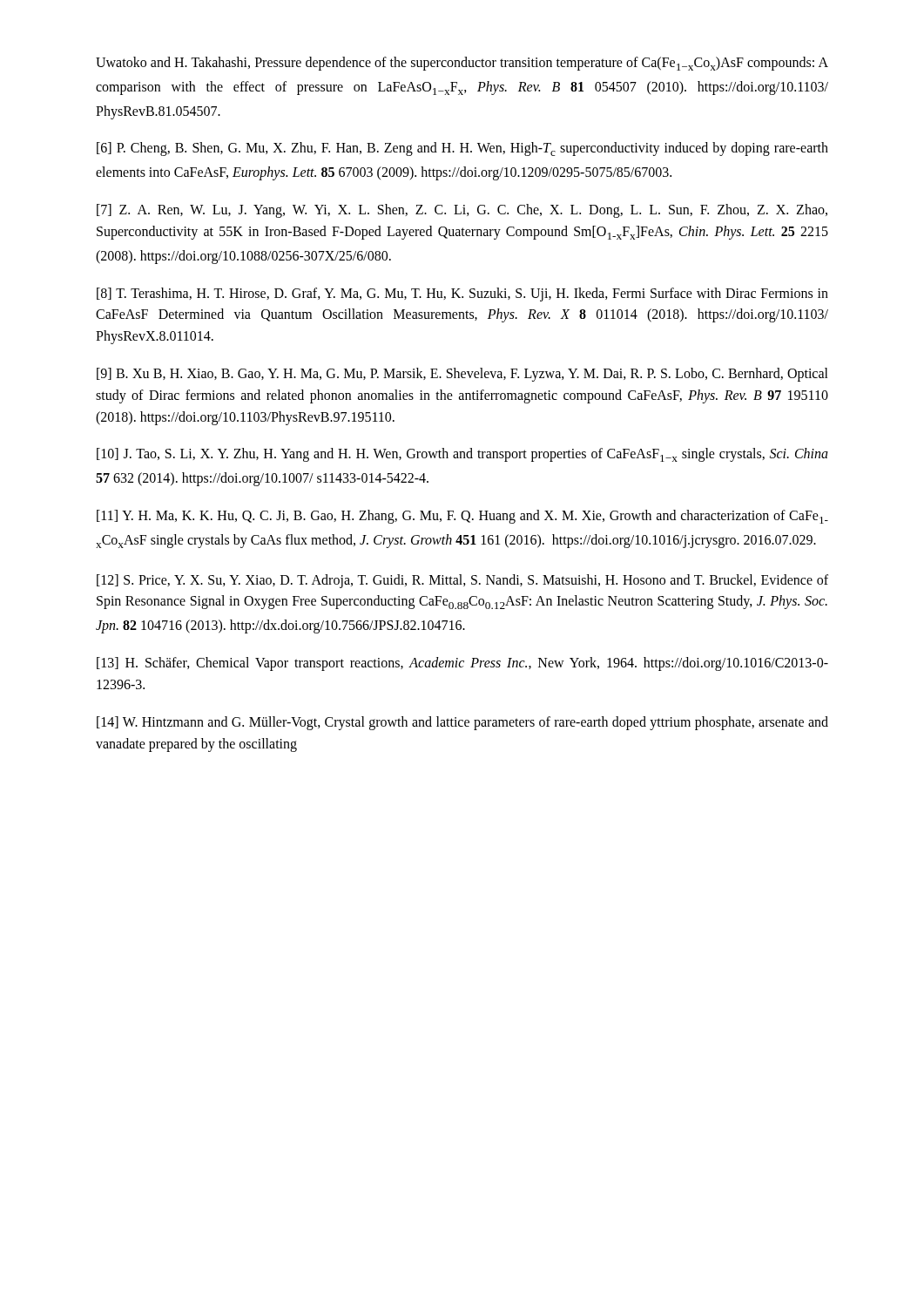Viewport: 924px width, 1307px height.
Task: Where is the passage that starts "[9] B. Xu B, H. Xiao, B."?
Action: coord(462,395)
